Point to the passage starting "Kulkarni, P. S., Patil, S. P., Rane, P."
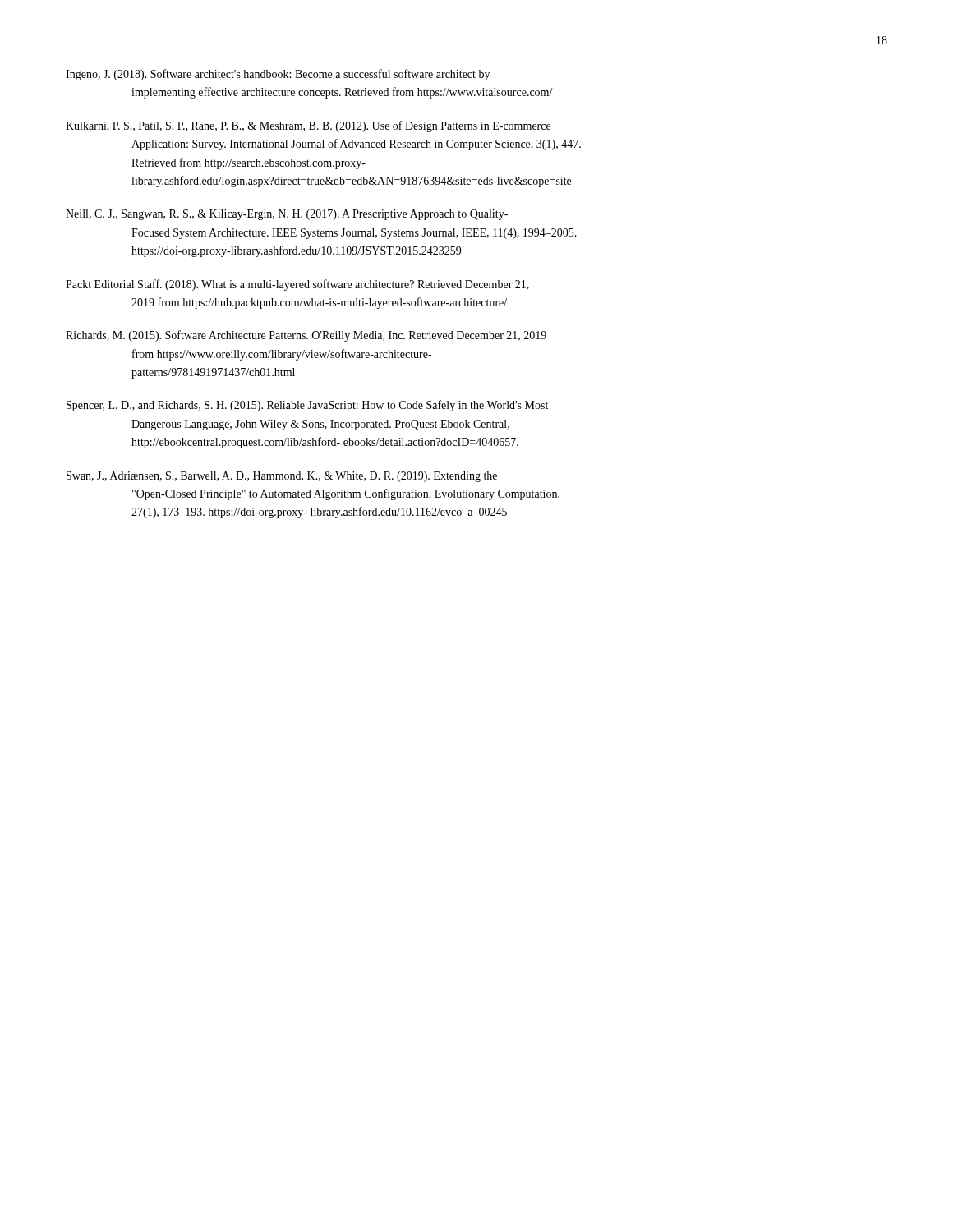The image size is (953, 1232). tap(476, 154)
